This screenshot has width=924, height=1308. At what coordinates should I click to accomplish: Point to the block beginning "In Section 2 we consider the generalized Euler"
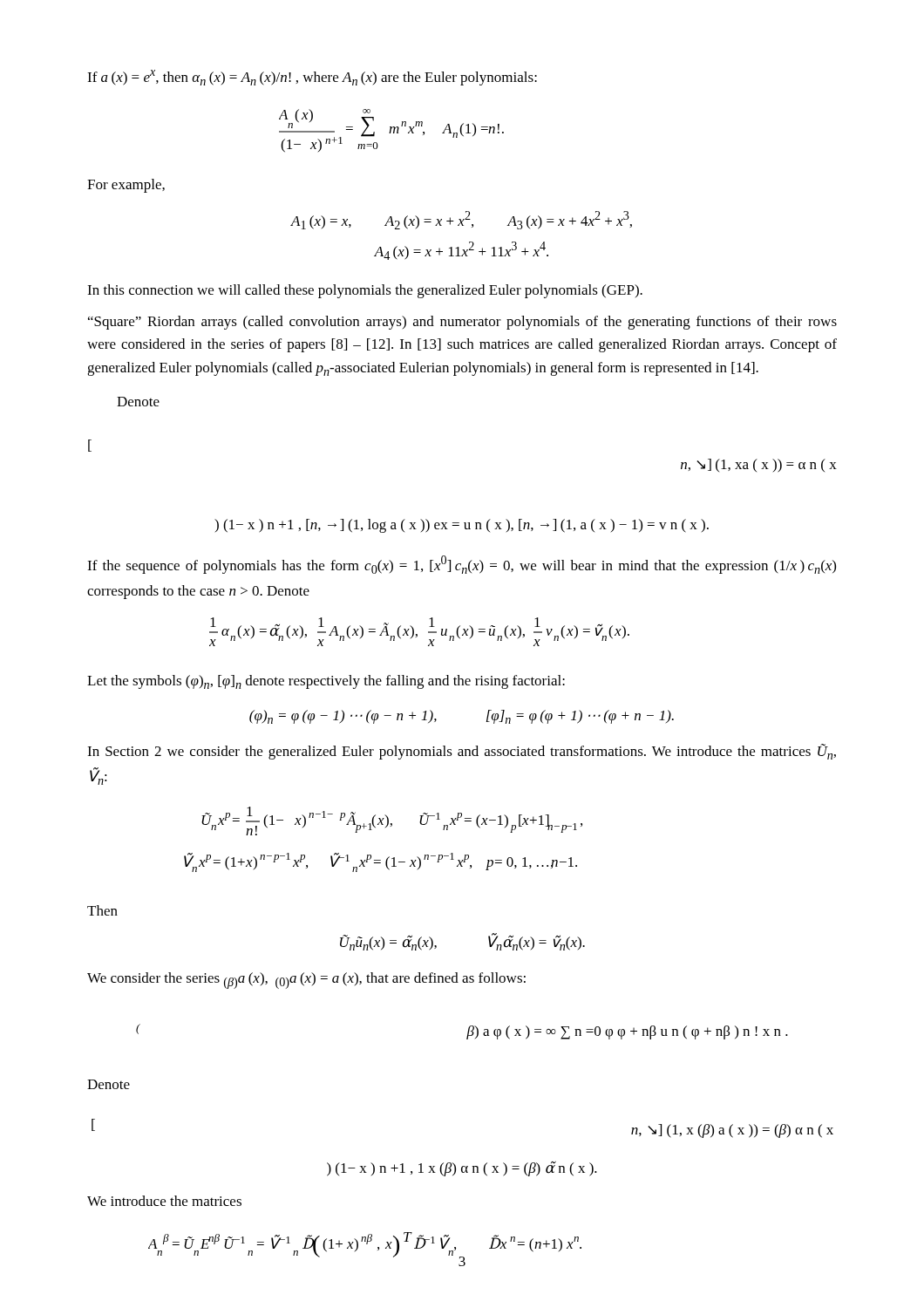coord(462,766)
